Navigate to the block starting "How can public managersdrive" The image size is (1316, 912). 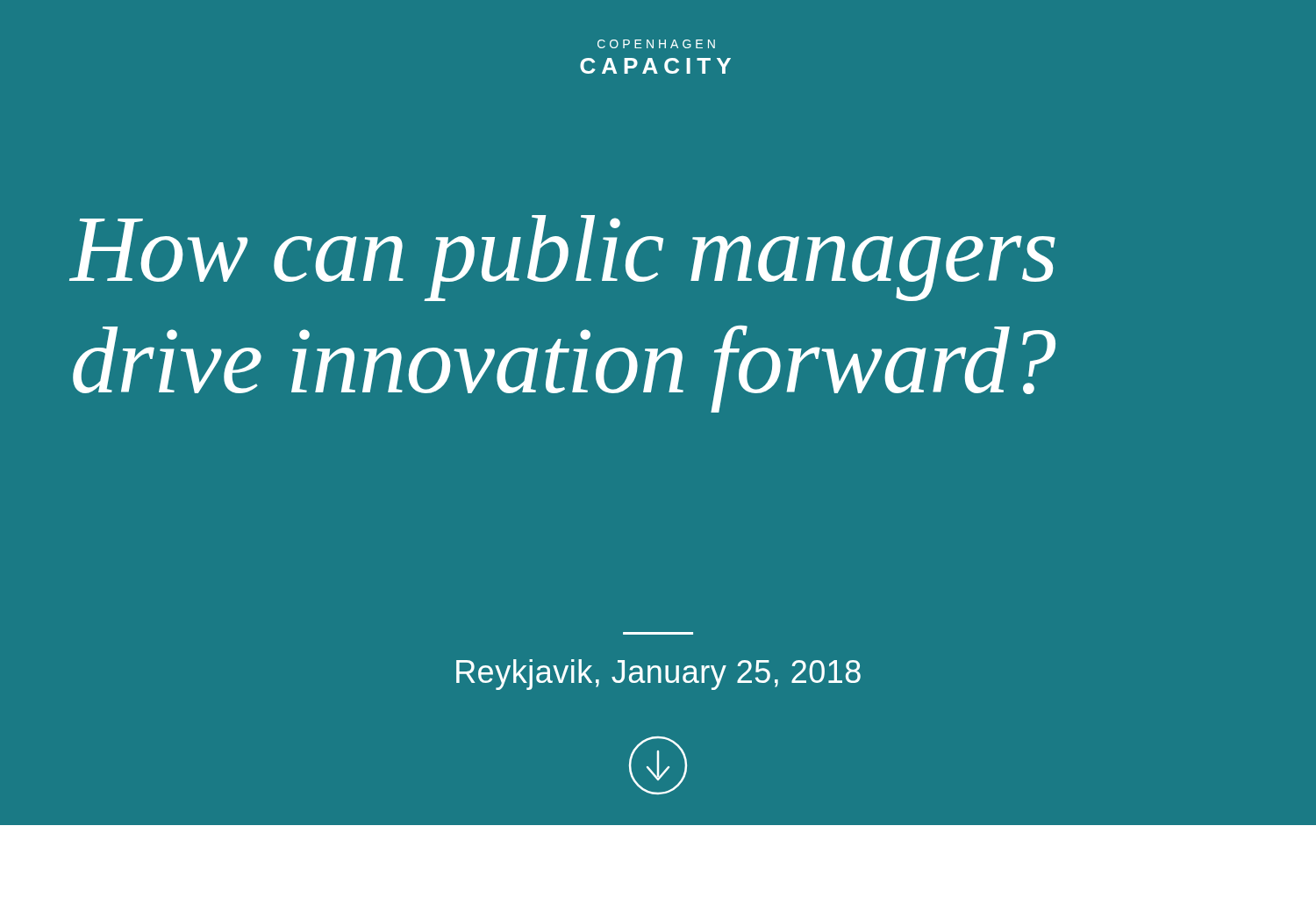point(564,305)
